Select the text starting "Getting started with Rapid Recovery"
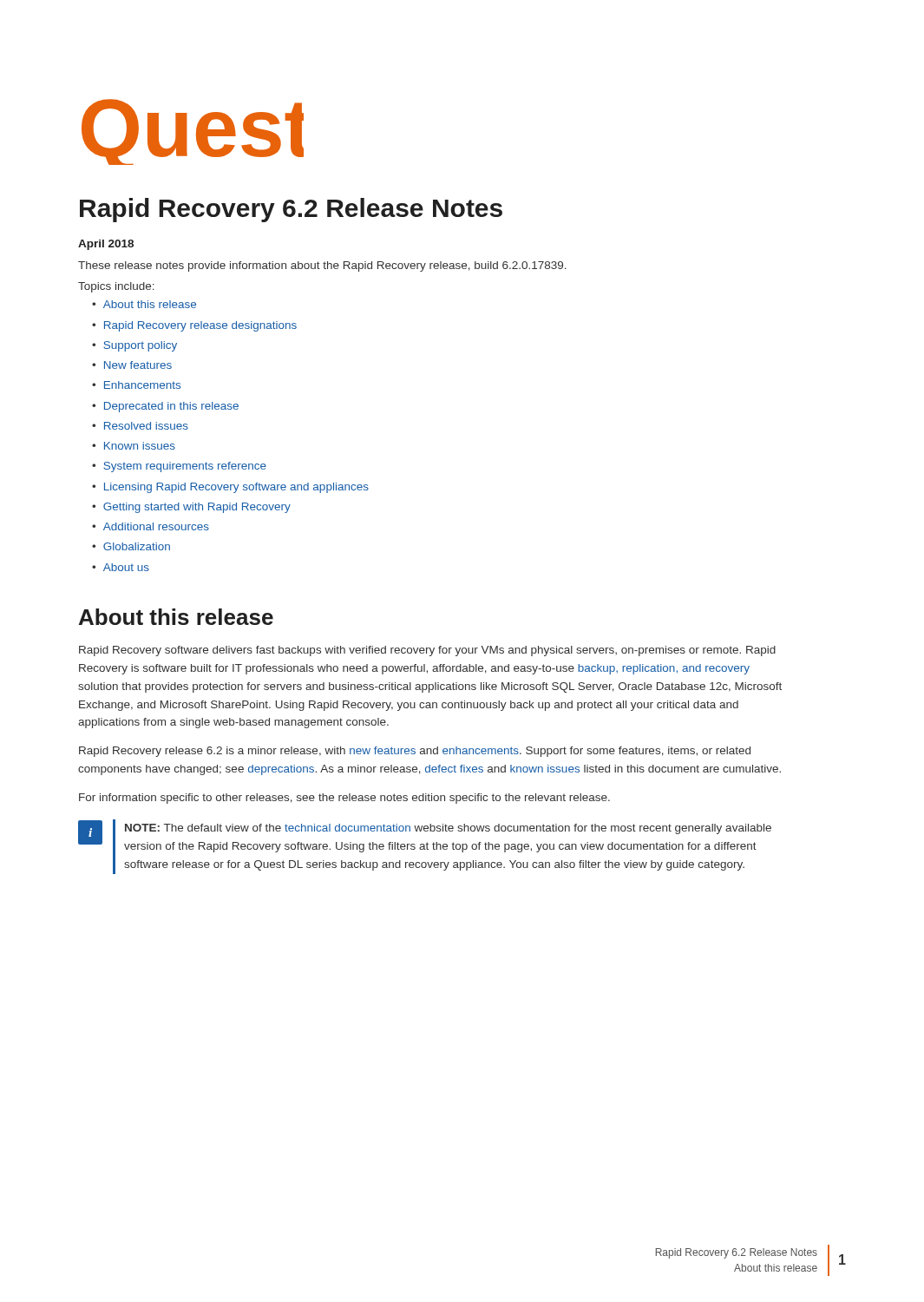 click(197, 506)
